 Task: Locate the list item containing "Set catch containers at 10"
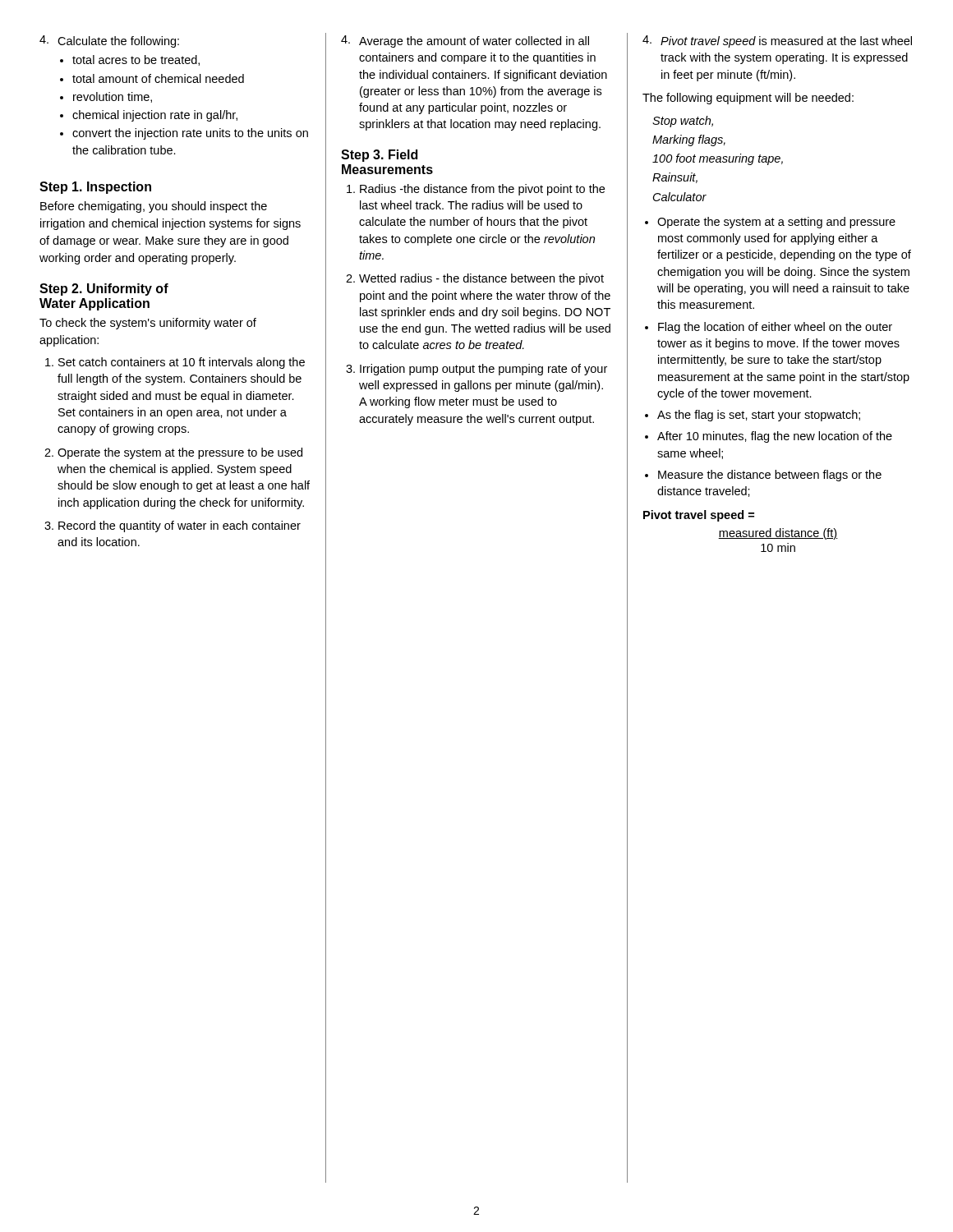coord(181,396)
